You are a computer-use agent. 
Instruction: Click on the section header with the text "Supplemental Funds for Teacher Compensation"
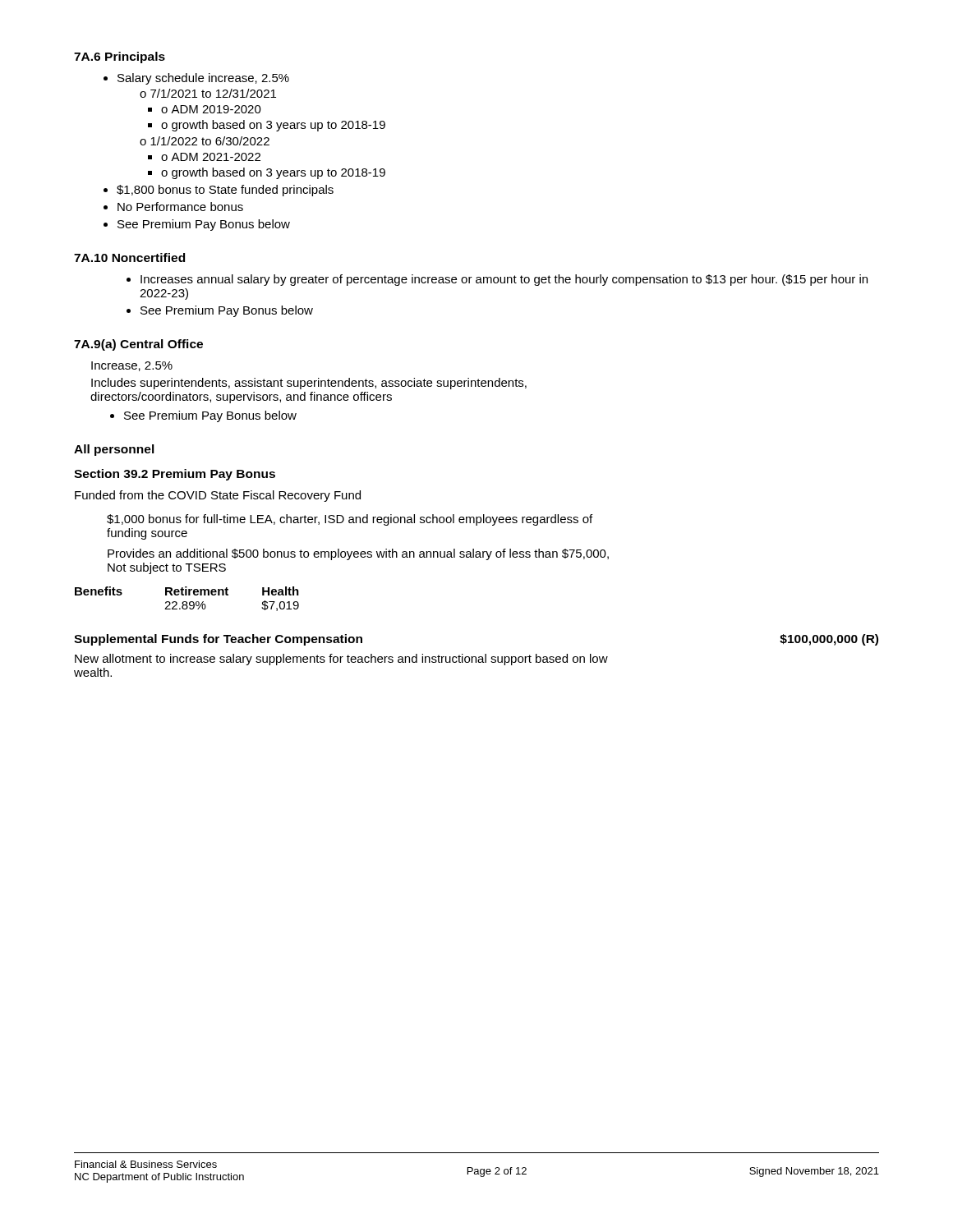pos(219,639)
